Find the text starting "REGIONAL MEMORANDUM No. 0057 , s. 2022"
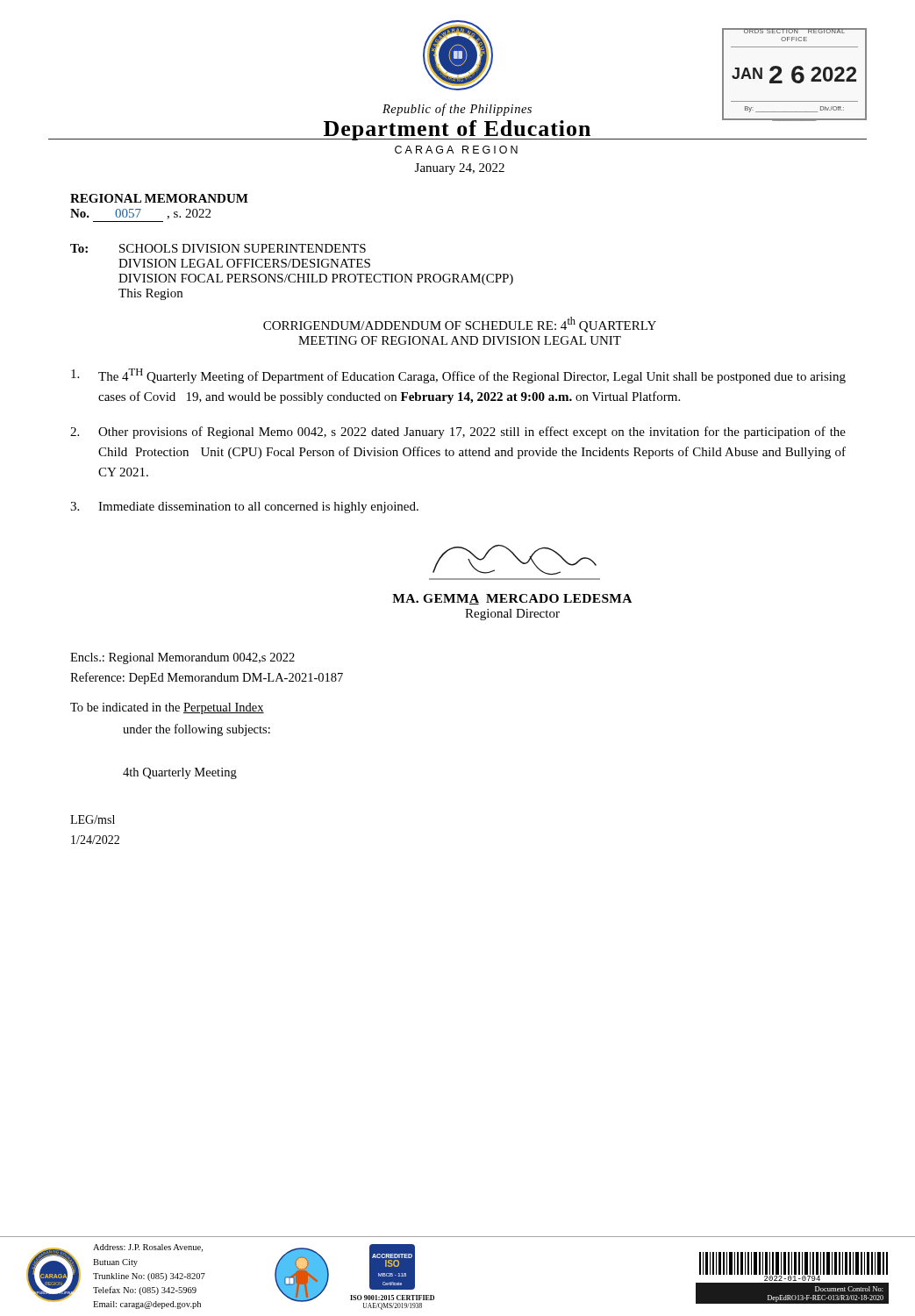This screenshot has width=915, height=1316. pos(159,198)
